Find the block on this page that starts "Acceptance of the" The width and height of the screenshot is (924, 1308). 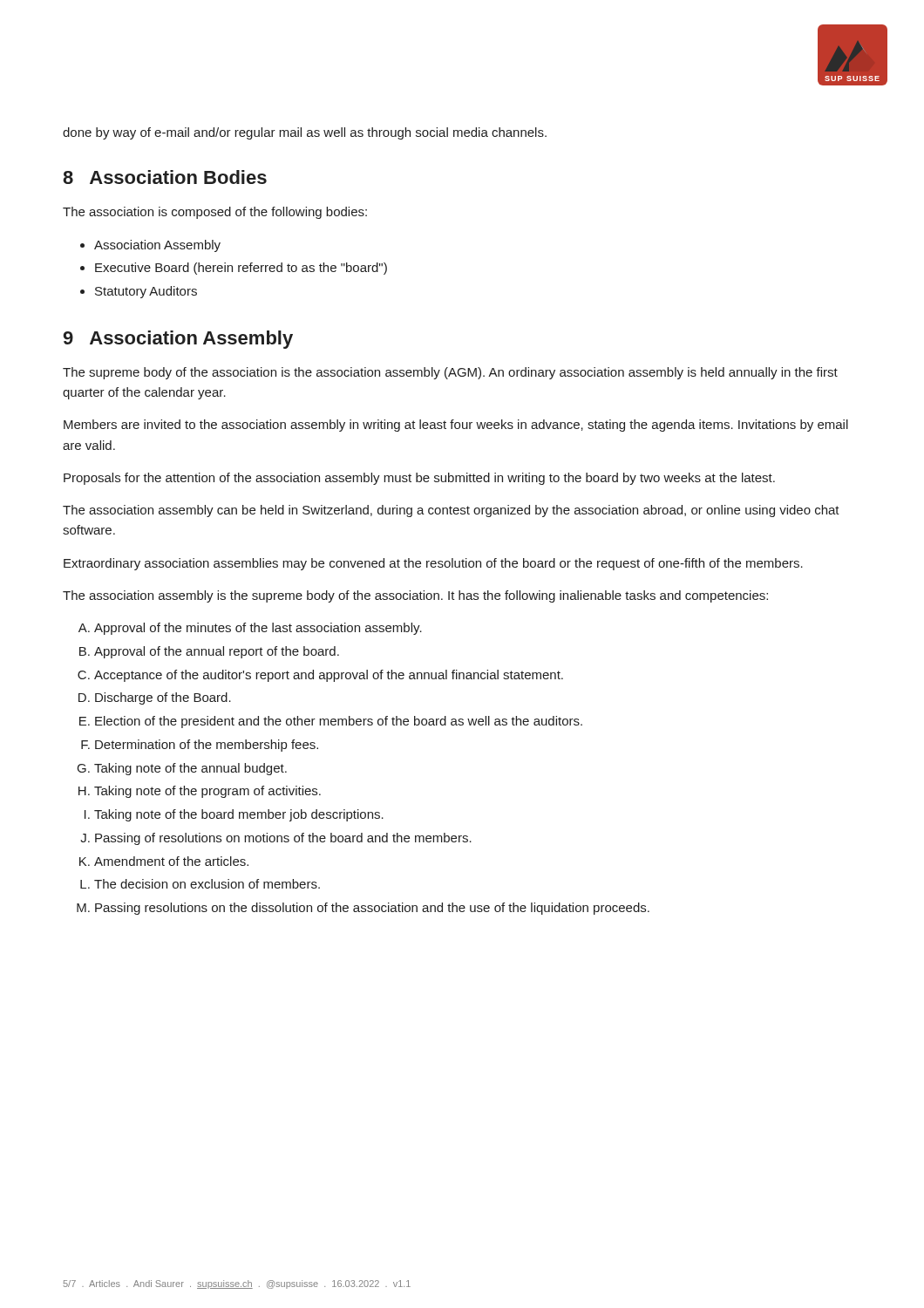pyautogui.click(x=329, y=674)
